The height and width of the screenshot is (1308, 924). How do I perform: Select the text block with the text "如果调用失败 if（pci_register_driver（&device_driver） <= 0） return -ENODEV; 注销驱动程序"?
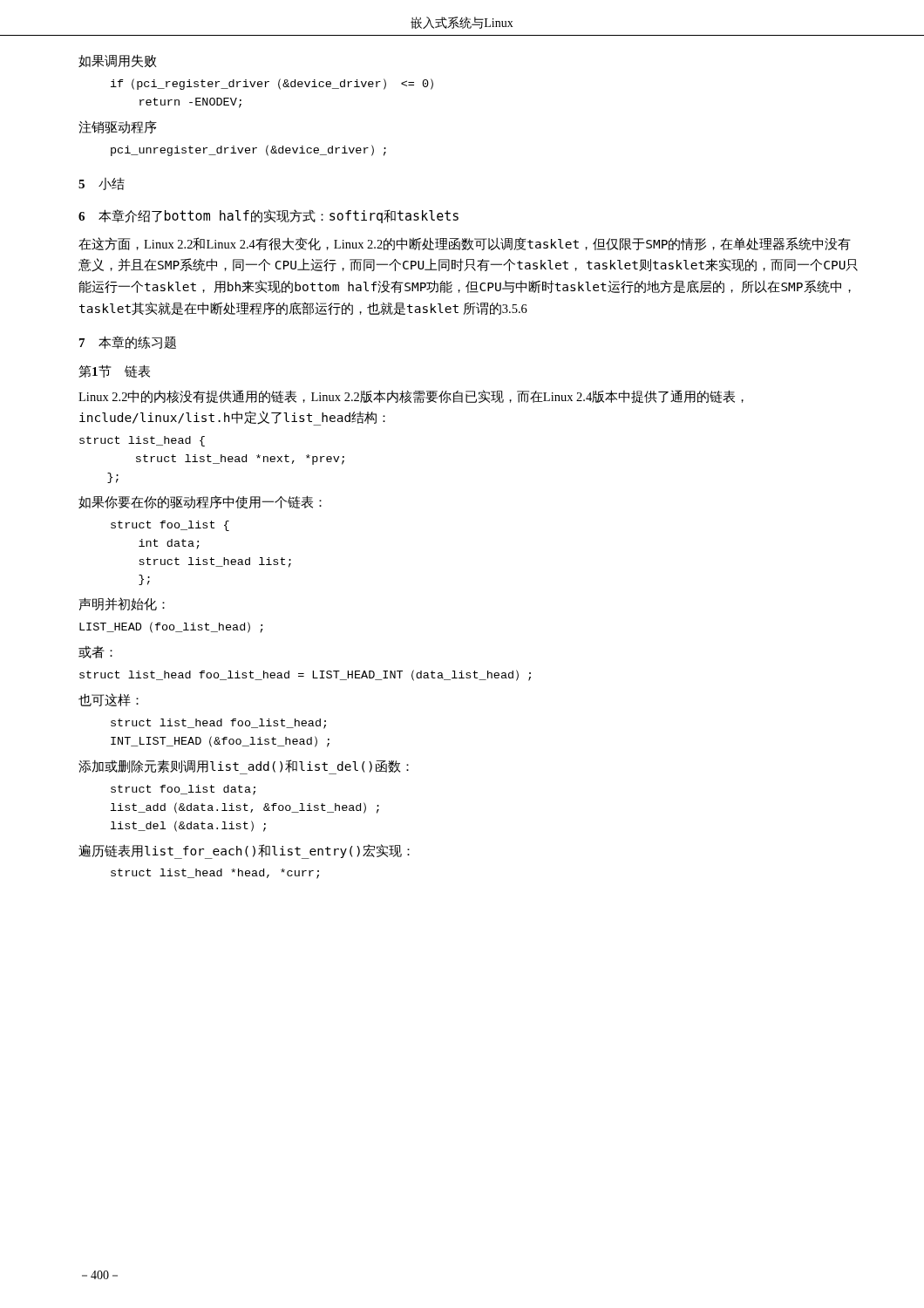pyautogui.click(x=118, y=61)
